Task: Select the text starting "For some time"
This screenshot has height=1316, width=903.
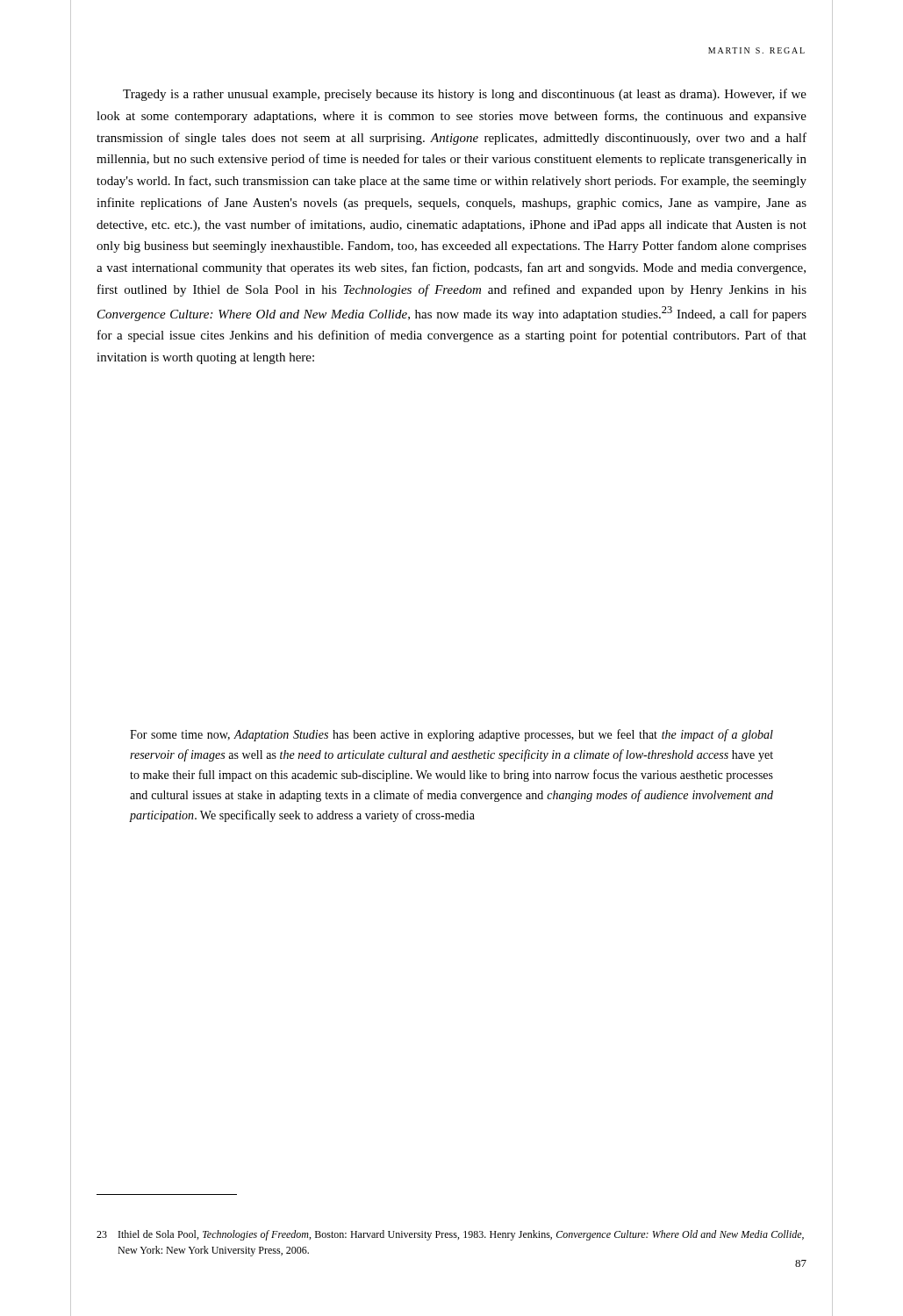Action: (x=452, y=775)
